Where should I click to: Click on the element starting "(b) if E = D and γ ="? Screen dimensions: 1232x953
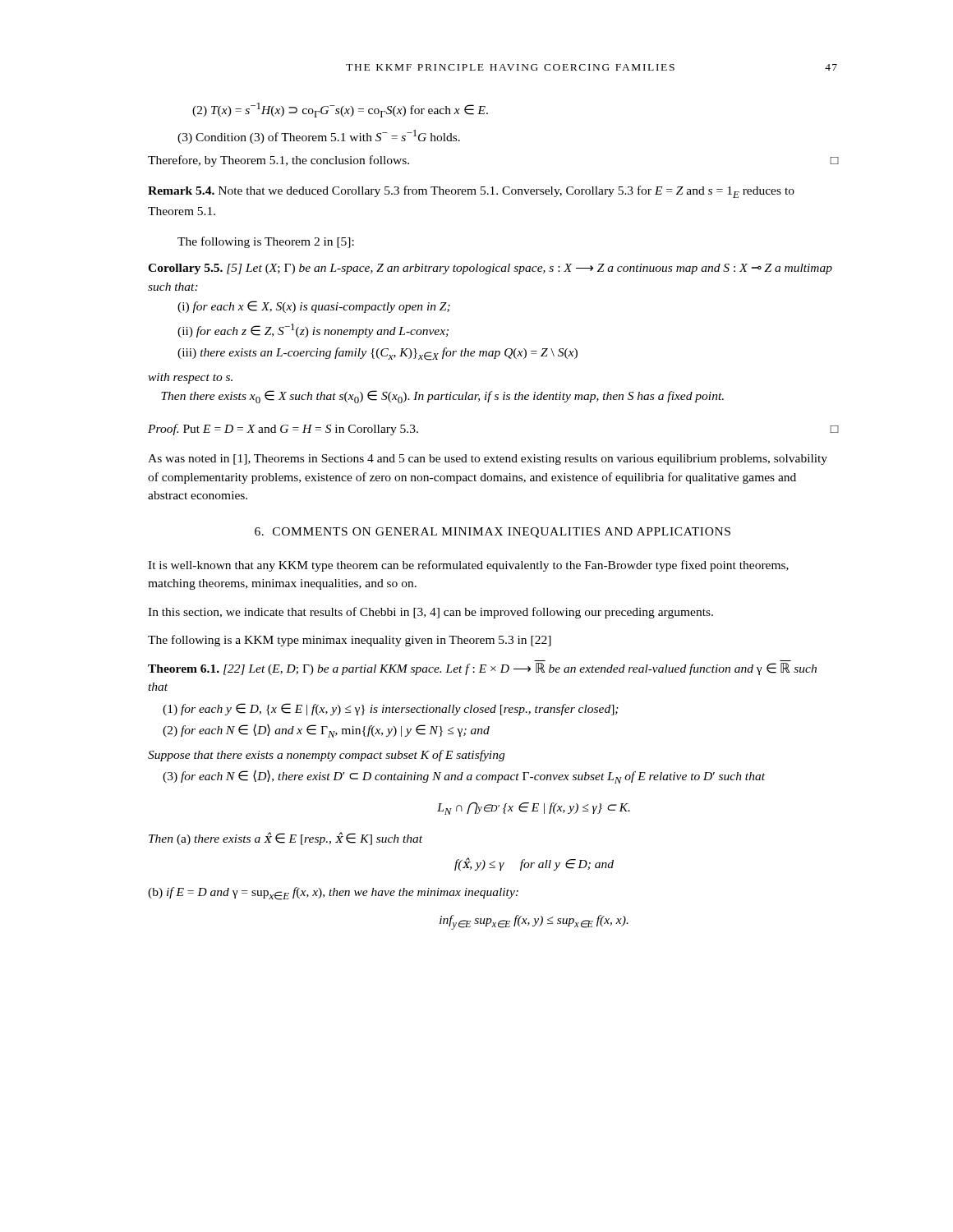[x=334, y=893]
